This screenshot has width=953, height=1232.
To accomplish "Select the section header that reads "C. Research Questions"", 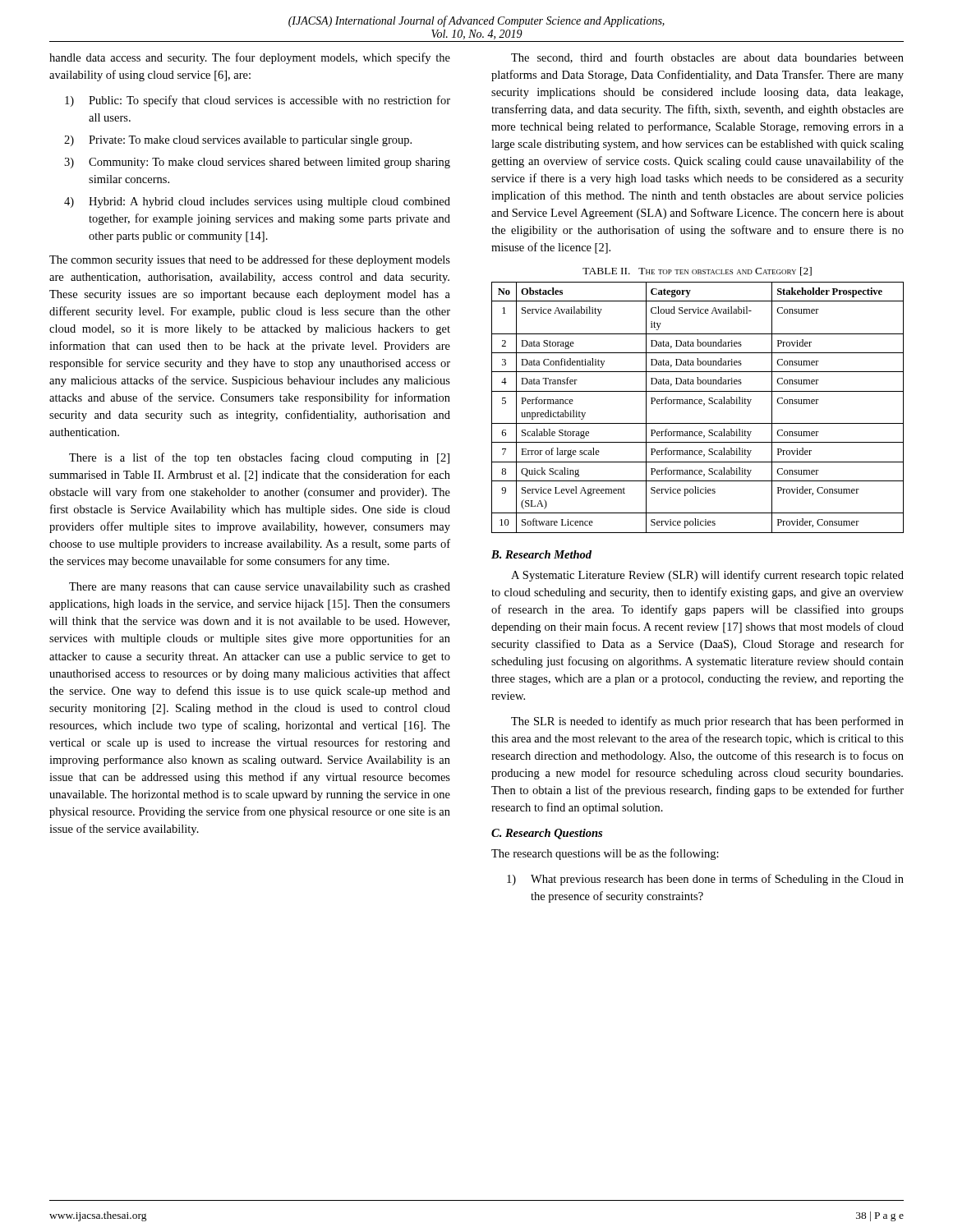I will tap(547, 833).
